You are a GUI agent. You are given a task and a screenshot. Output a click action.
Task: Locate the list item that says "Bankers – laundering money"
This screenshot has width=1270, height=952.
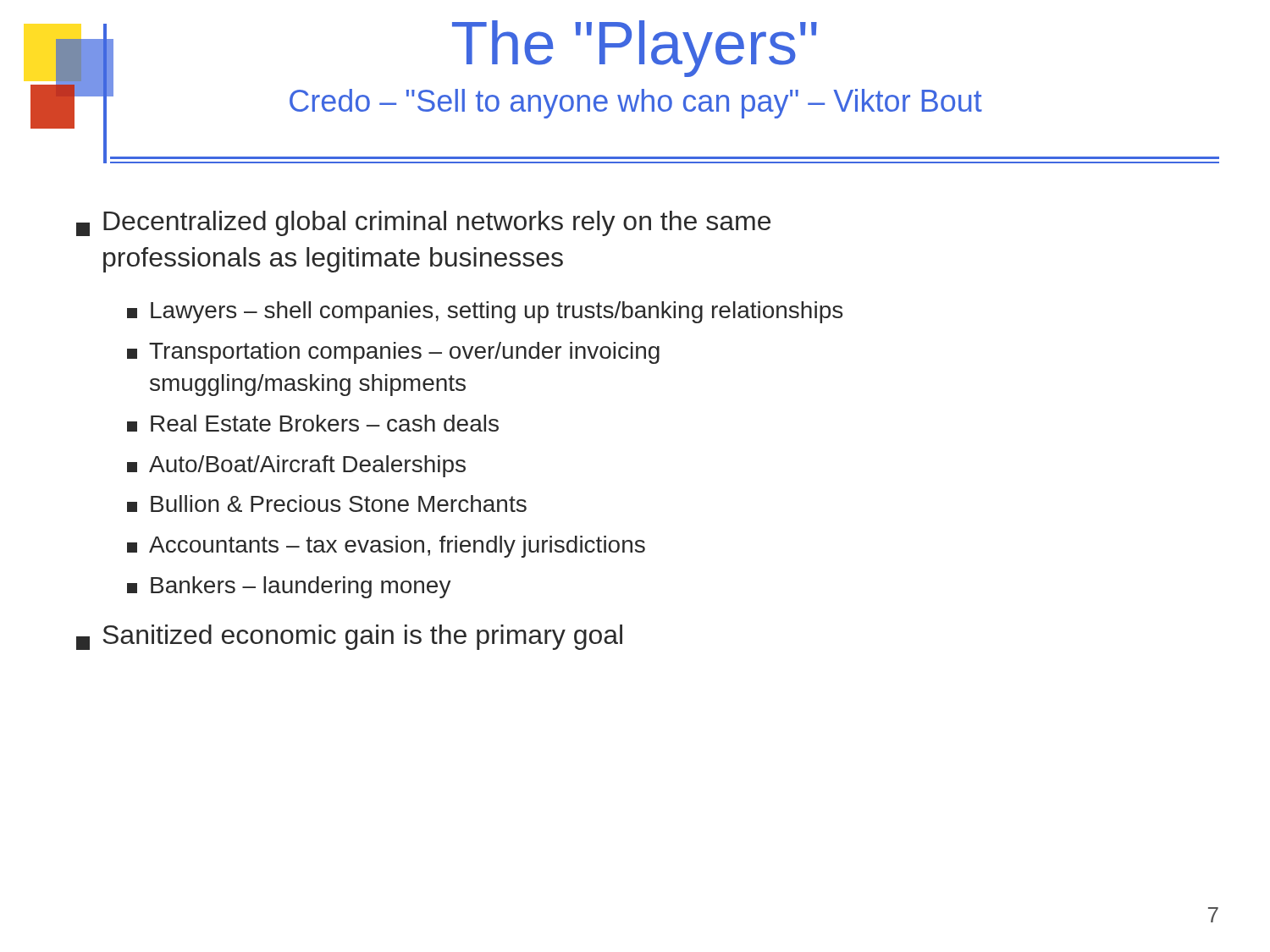[x=289, y=585]
